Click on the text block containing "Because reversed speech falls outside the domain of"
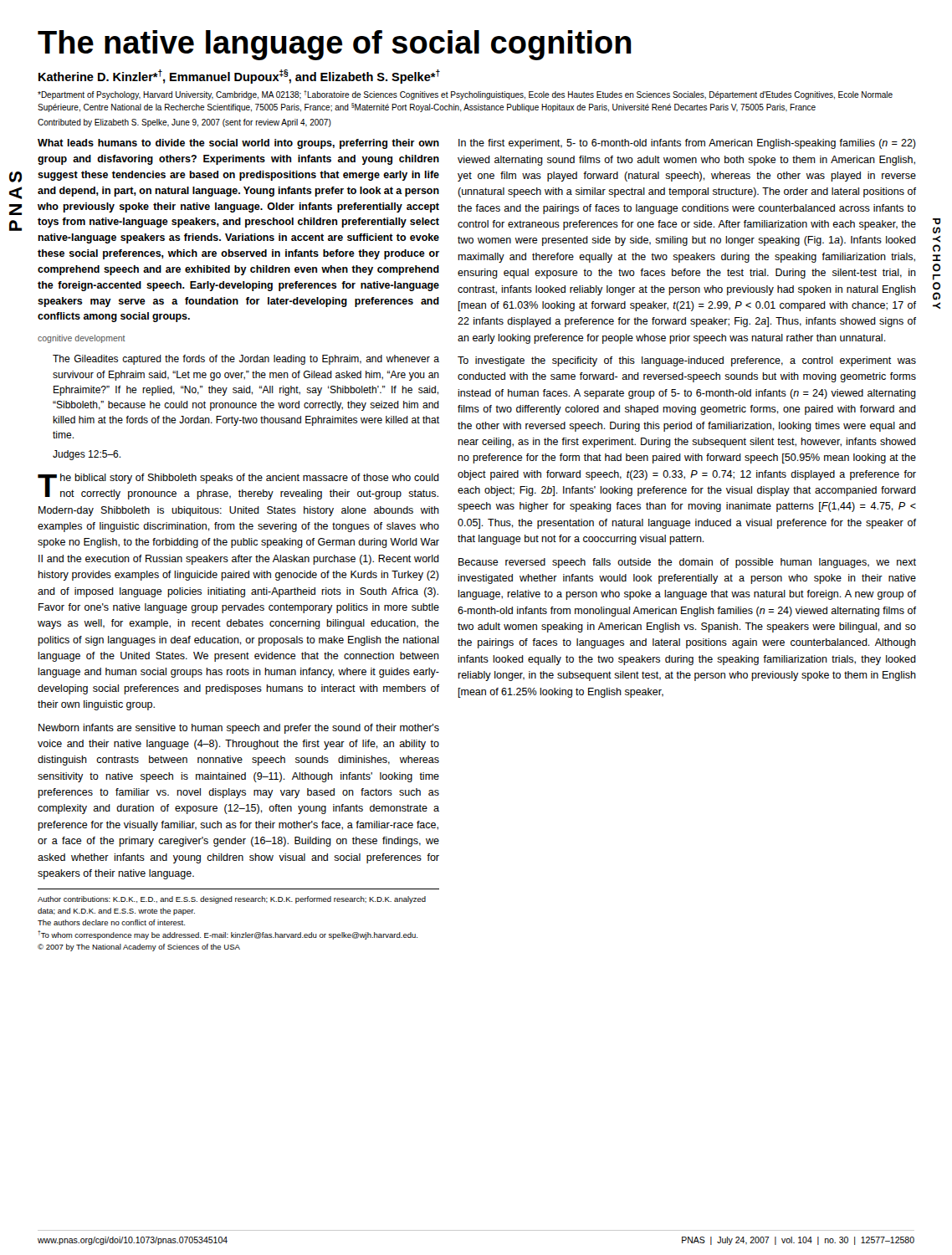This screenshot has width=952, height=1255. tap(687, 627)
